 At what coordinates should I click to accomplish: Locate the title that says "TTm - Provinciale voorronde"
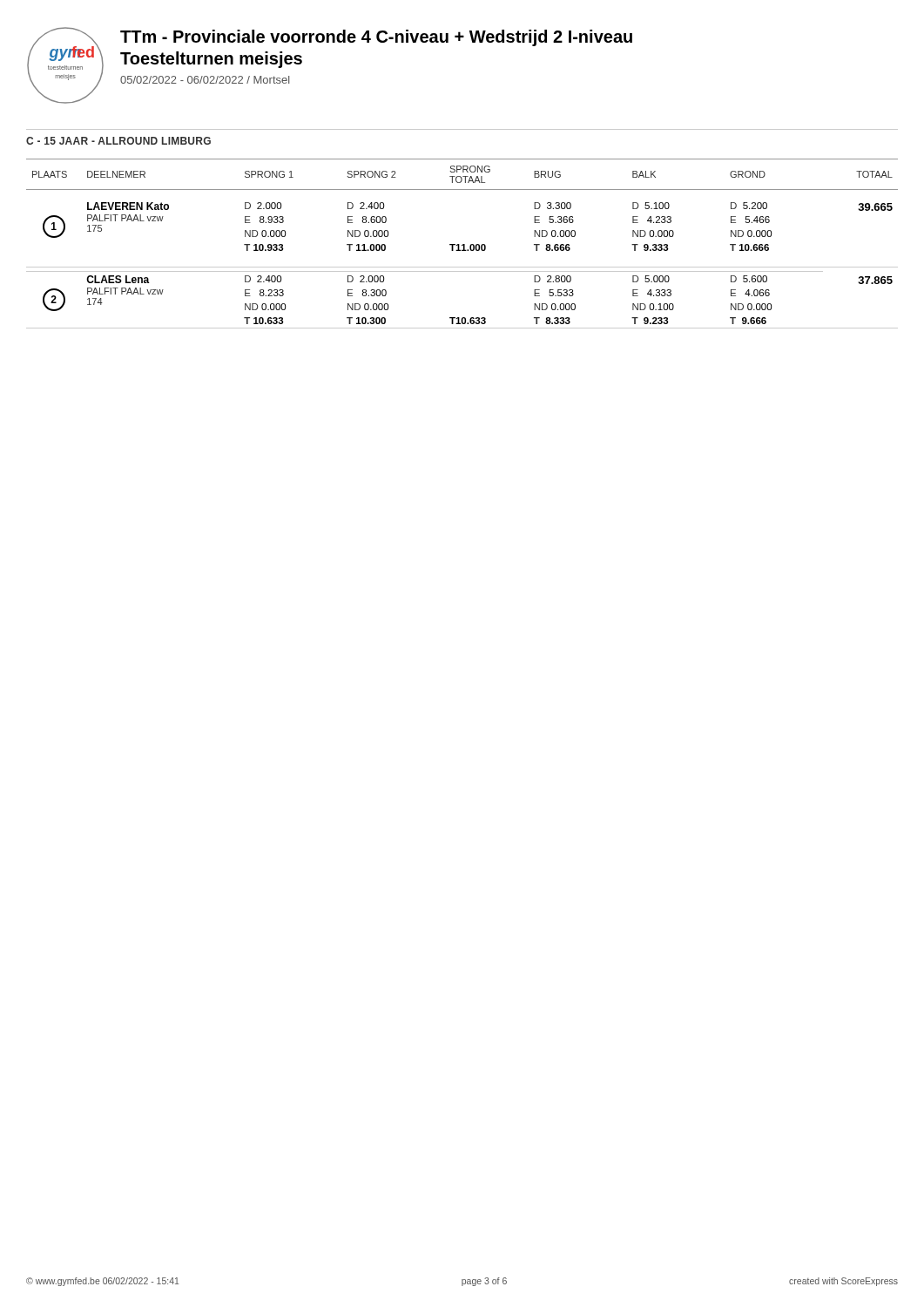point(376,38)
